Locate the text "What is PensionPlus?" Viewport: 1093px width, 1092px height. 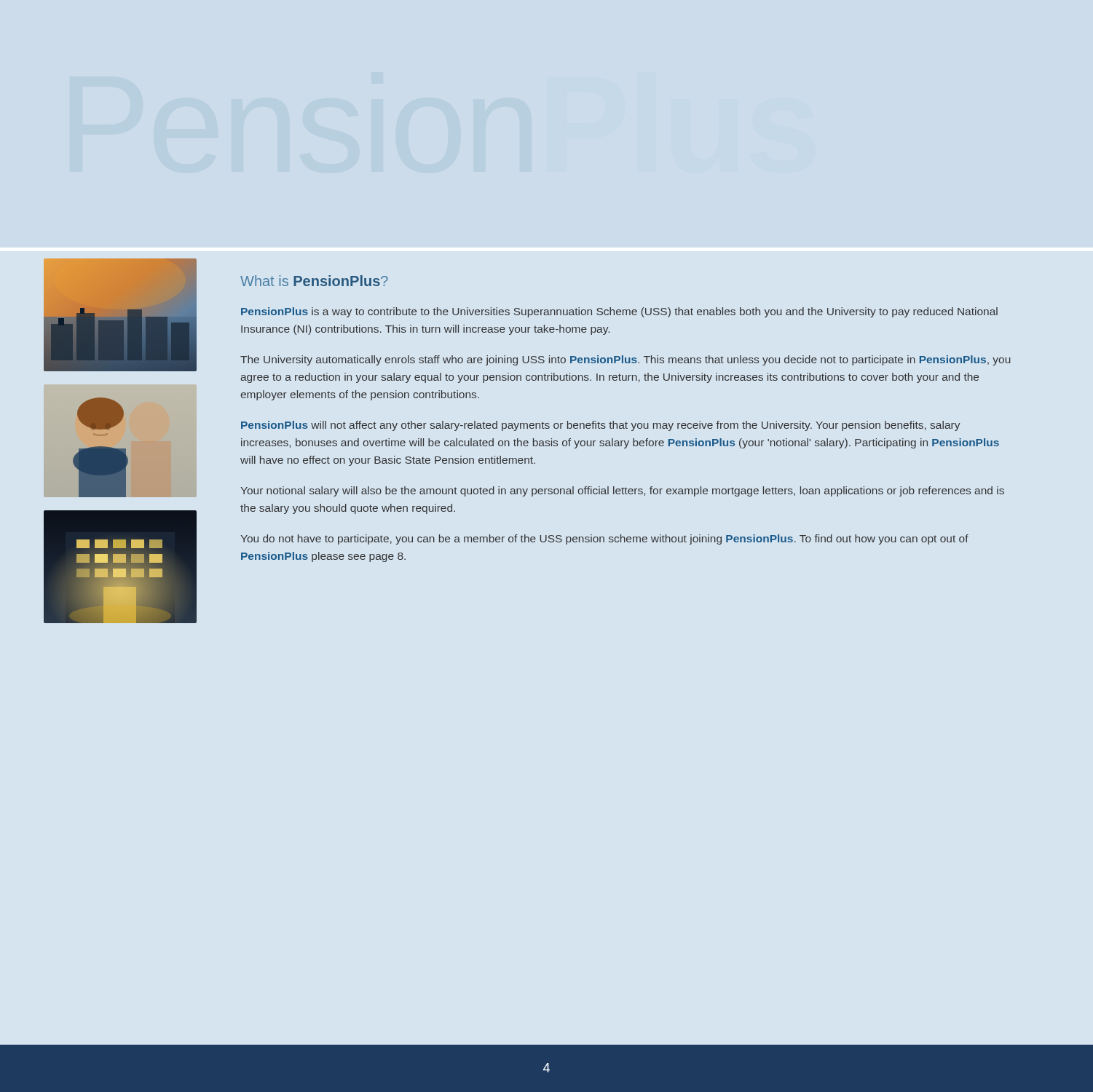coord(314,281)
